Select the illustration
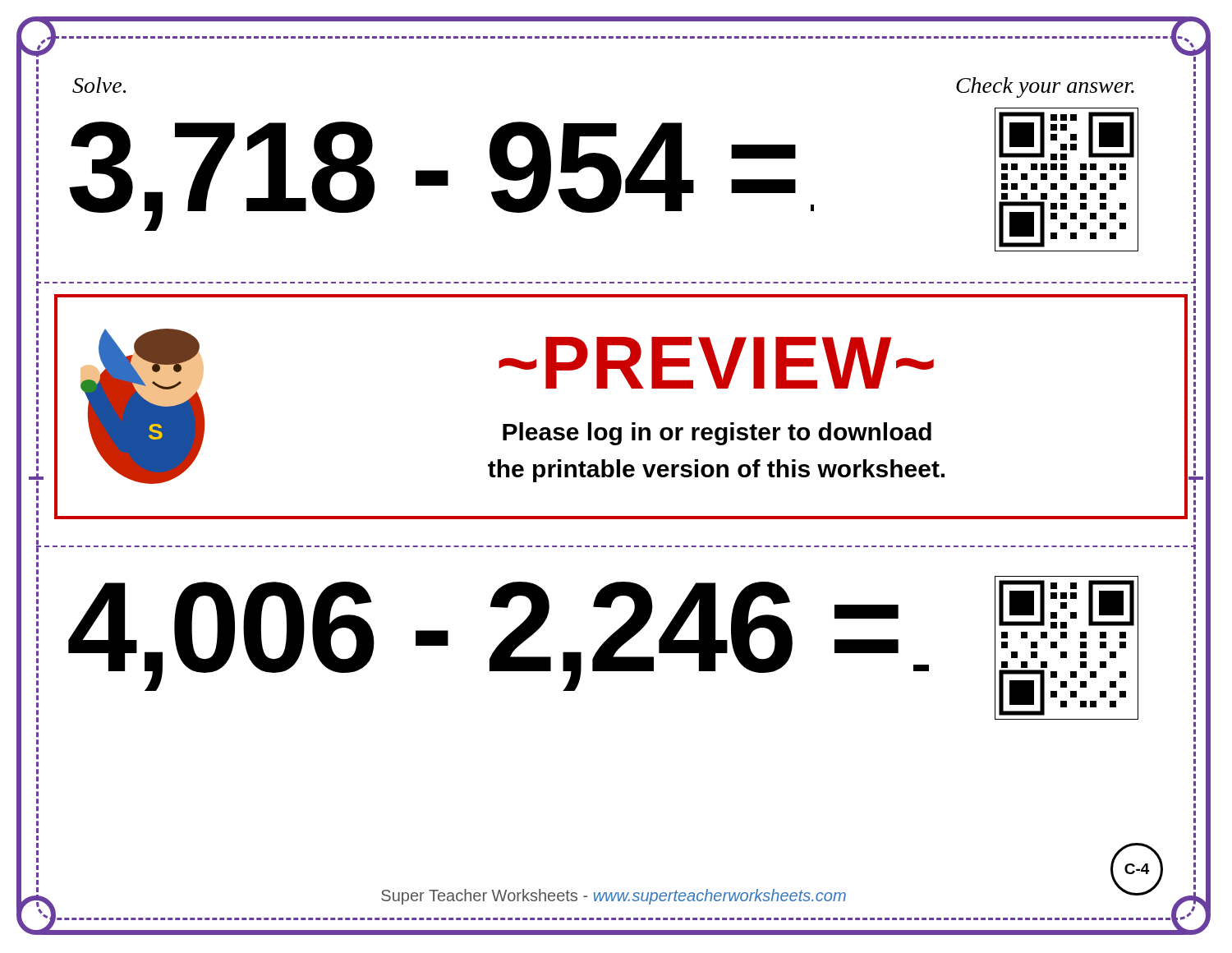Viewport: 1232px width, 953px height. [x=621, y=407]
